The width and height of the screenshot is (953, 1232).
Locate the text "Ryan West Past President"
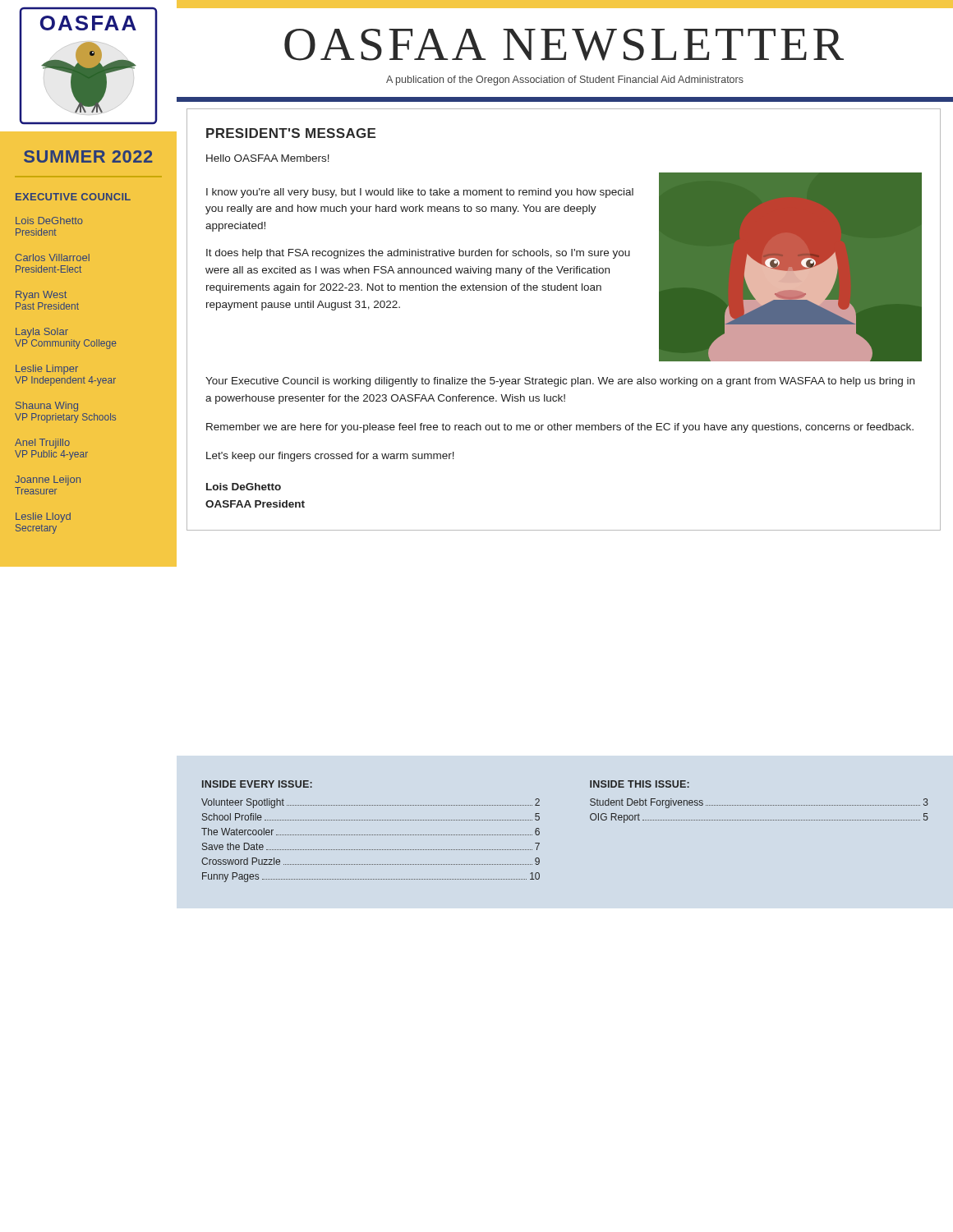[x=88, y=300]
